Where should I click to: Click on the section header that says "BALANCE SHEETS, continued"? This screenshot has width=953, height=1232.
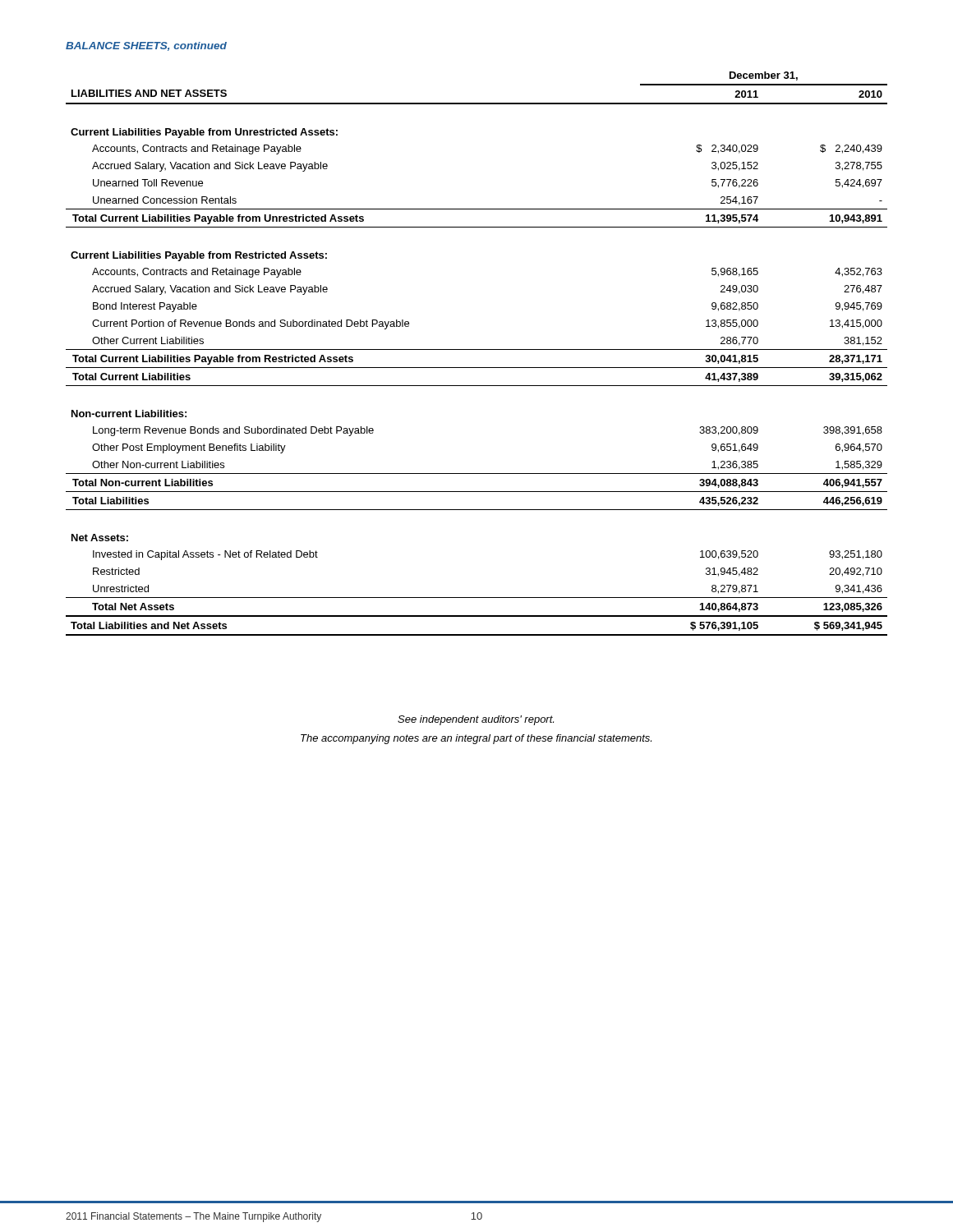[146, 46]
